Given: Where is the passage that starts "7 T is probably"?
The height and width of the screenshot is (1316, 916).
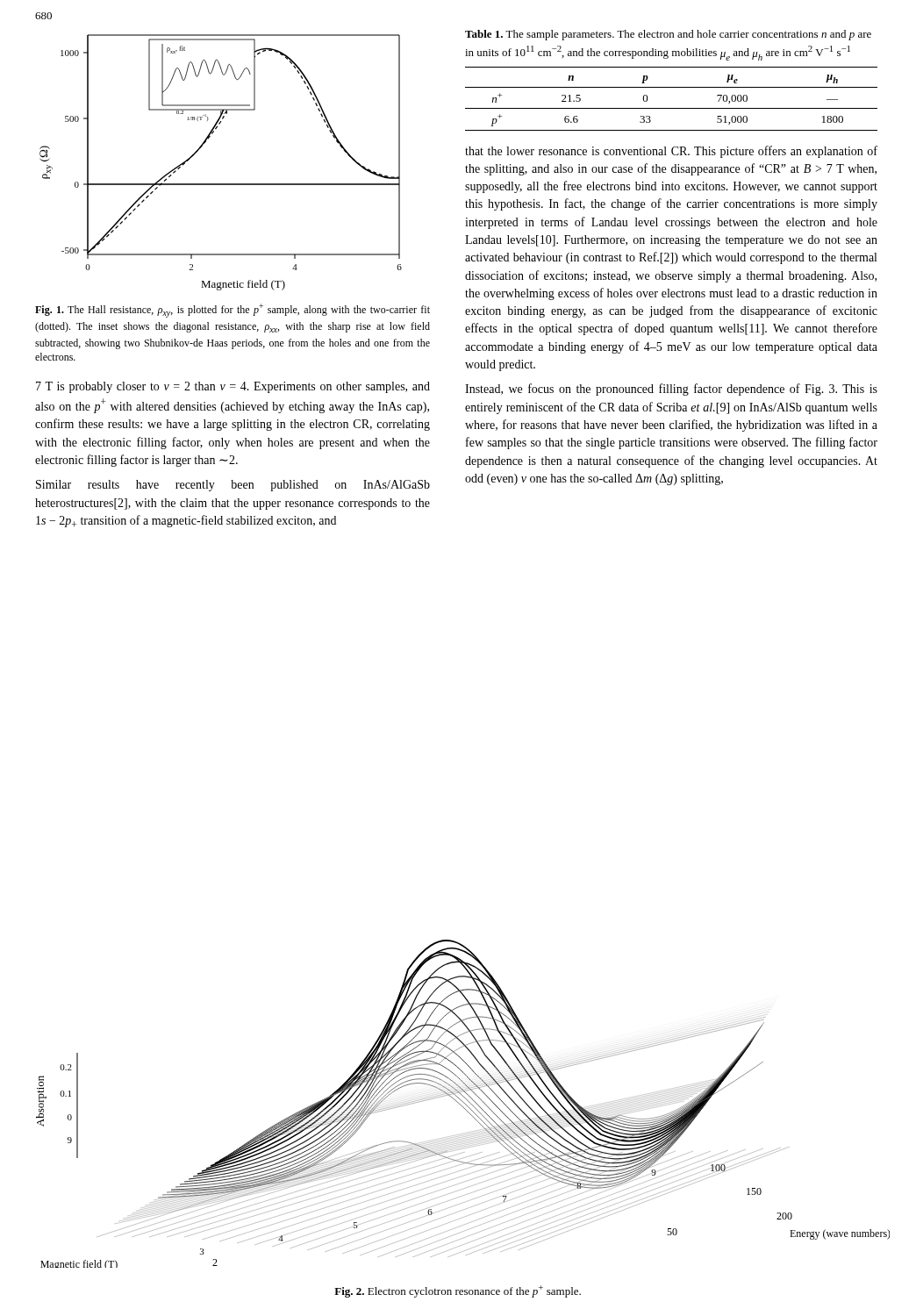Looking at the screenshot, I should (x=232, y=456).
